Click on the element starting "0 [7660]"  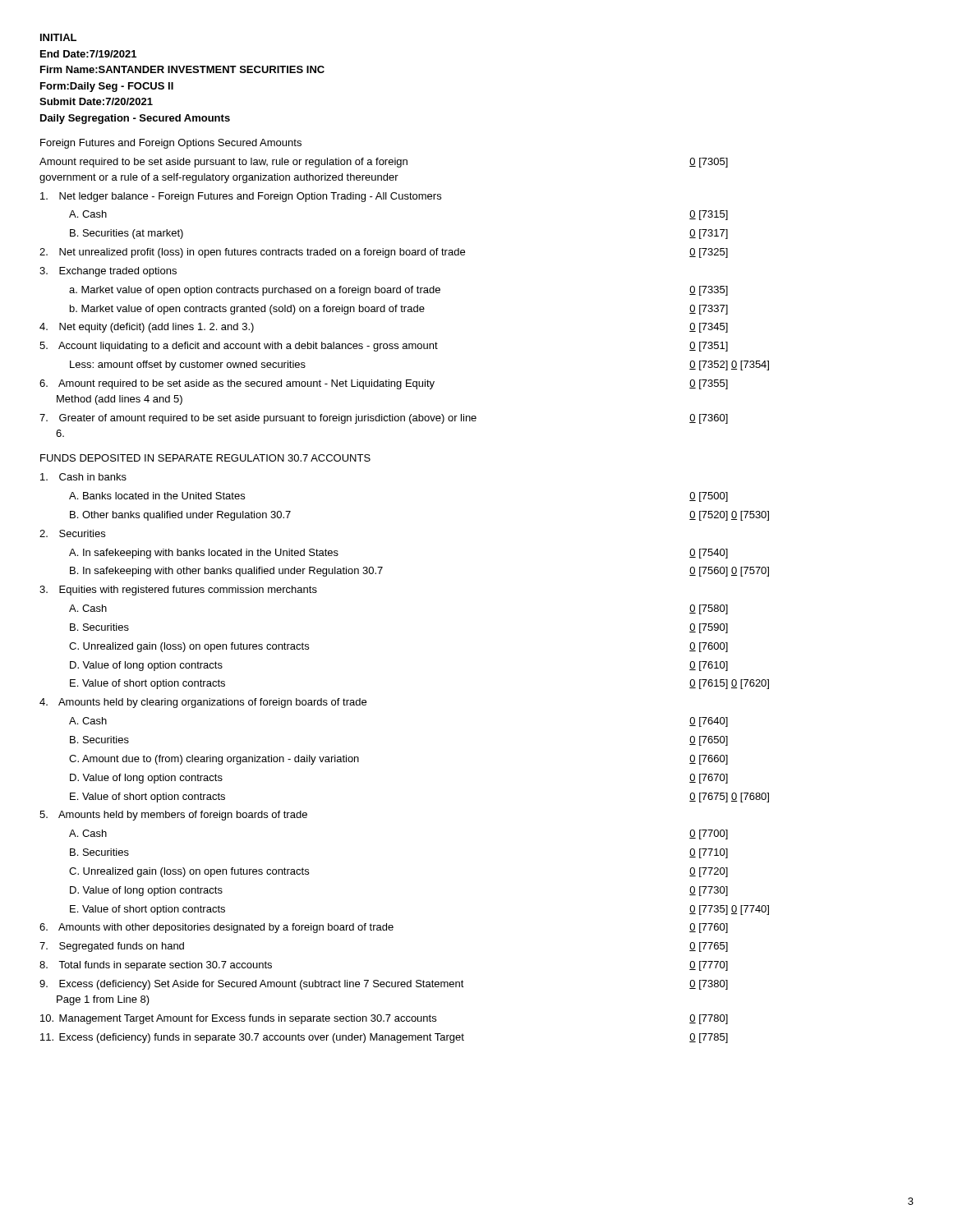pos(709,758)
